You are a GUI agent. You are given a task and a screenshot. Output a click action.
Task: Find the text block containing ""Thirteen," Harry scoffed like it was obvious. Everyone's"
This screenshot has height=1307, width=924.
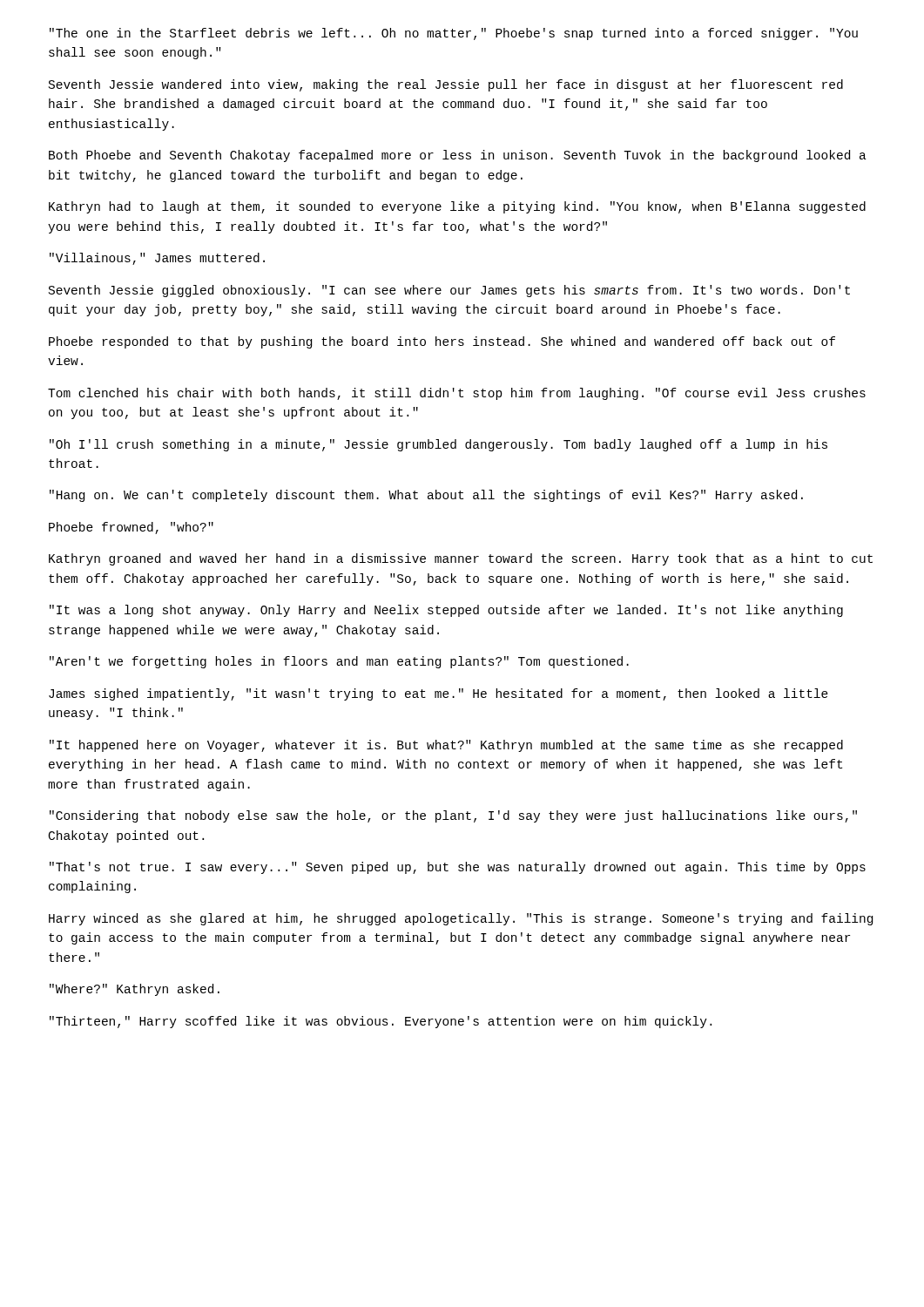coord(381,1022)
